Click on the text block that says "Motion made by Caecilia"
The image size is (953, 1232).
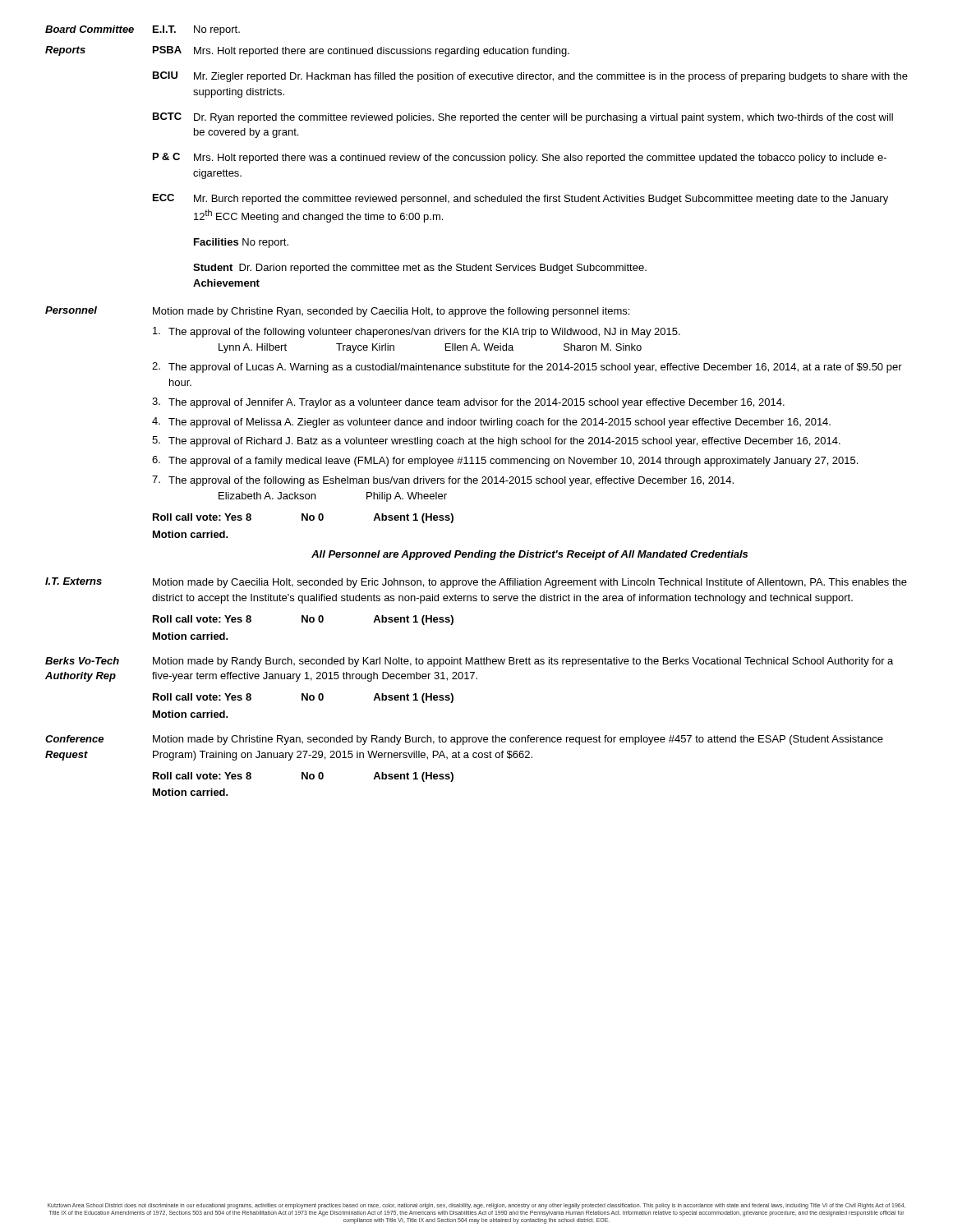click(529, 590)
